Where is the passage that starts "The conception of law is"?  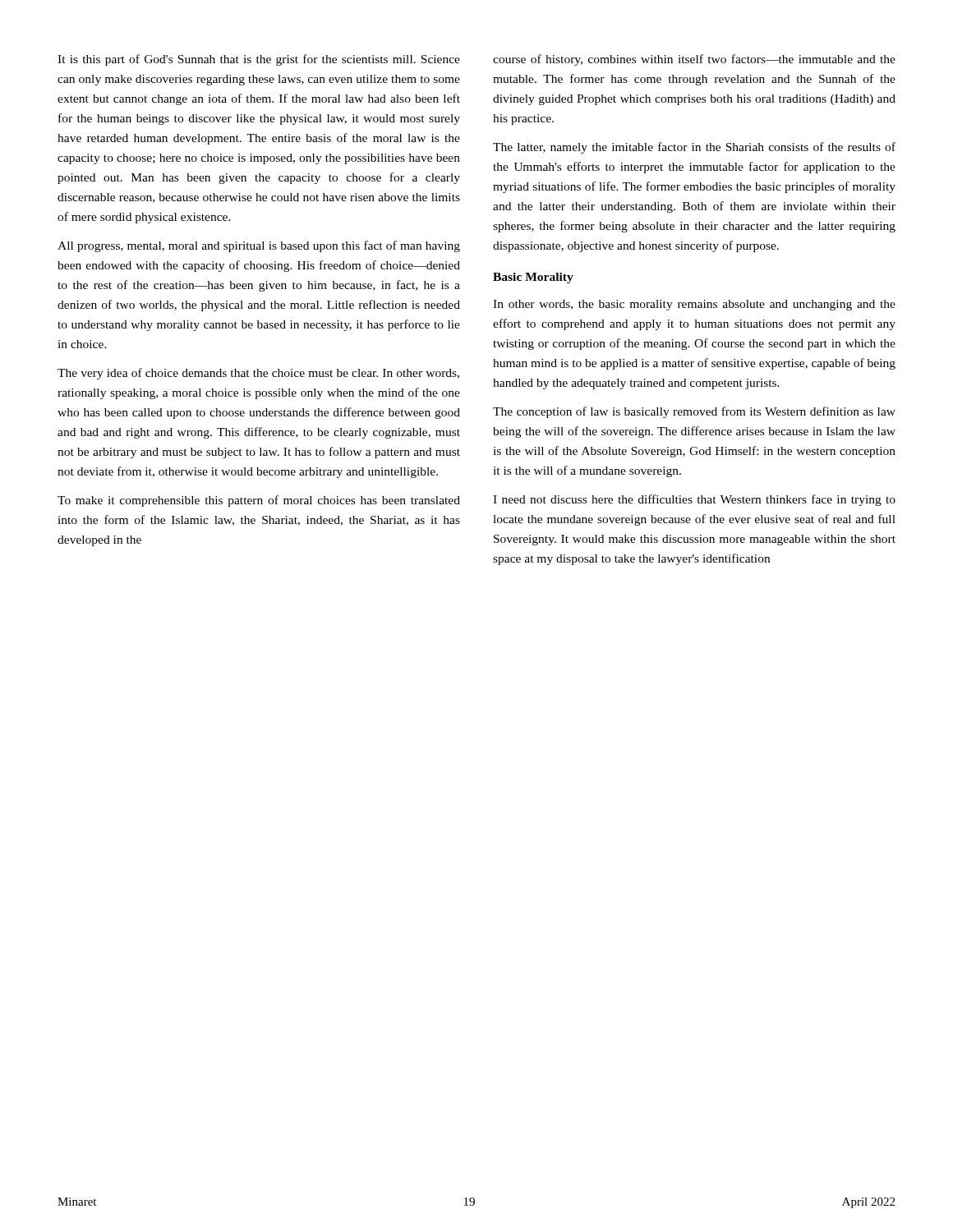[x=694, y=441]
